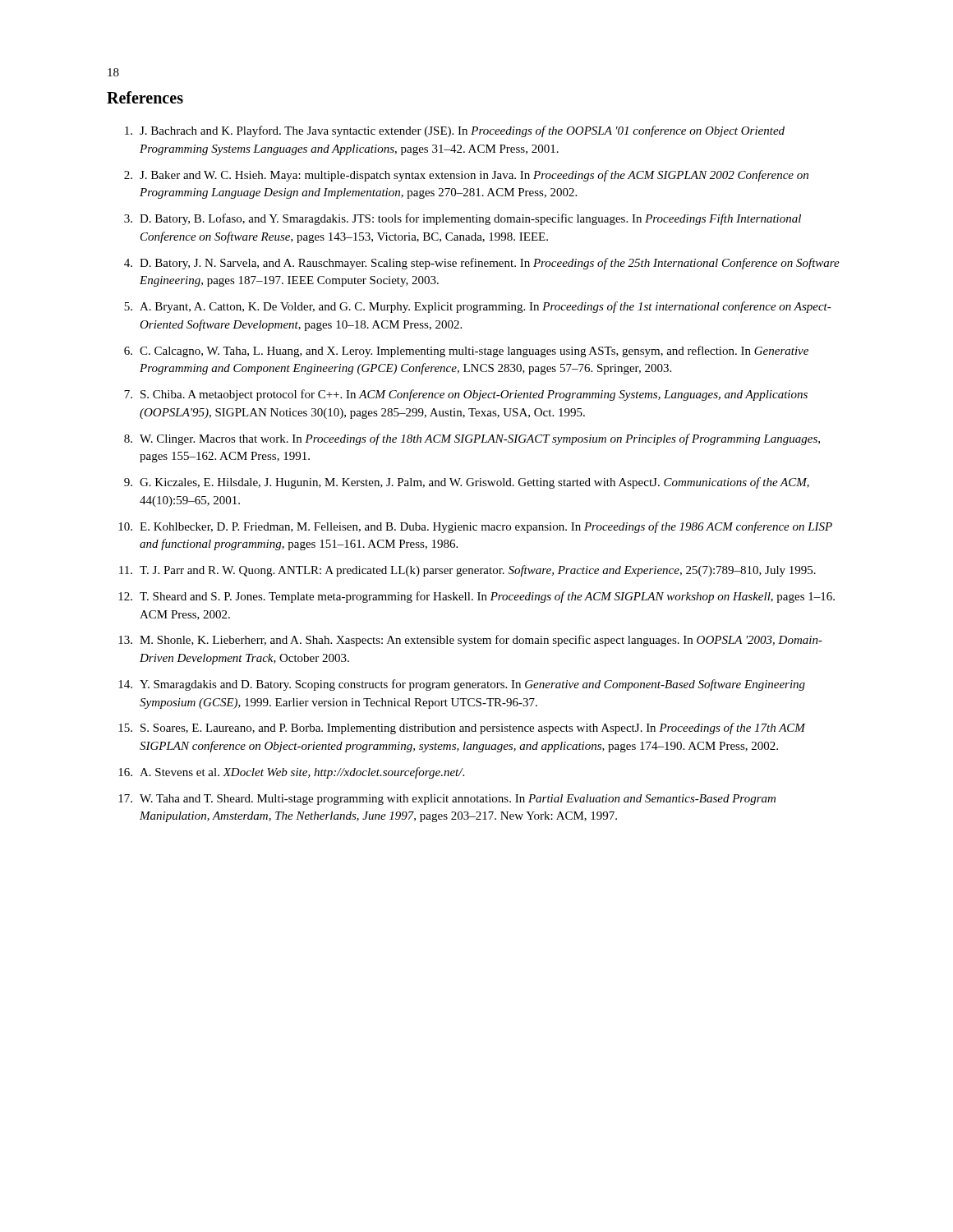Navigate to the text block starting "15. S. Soares, E. Laureano, and P. Borba."
The image size is (953, 1232).
476,738
